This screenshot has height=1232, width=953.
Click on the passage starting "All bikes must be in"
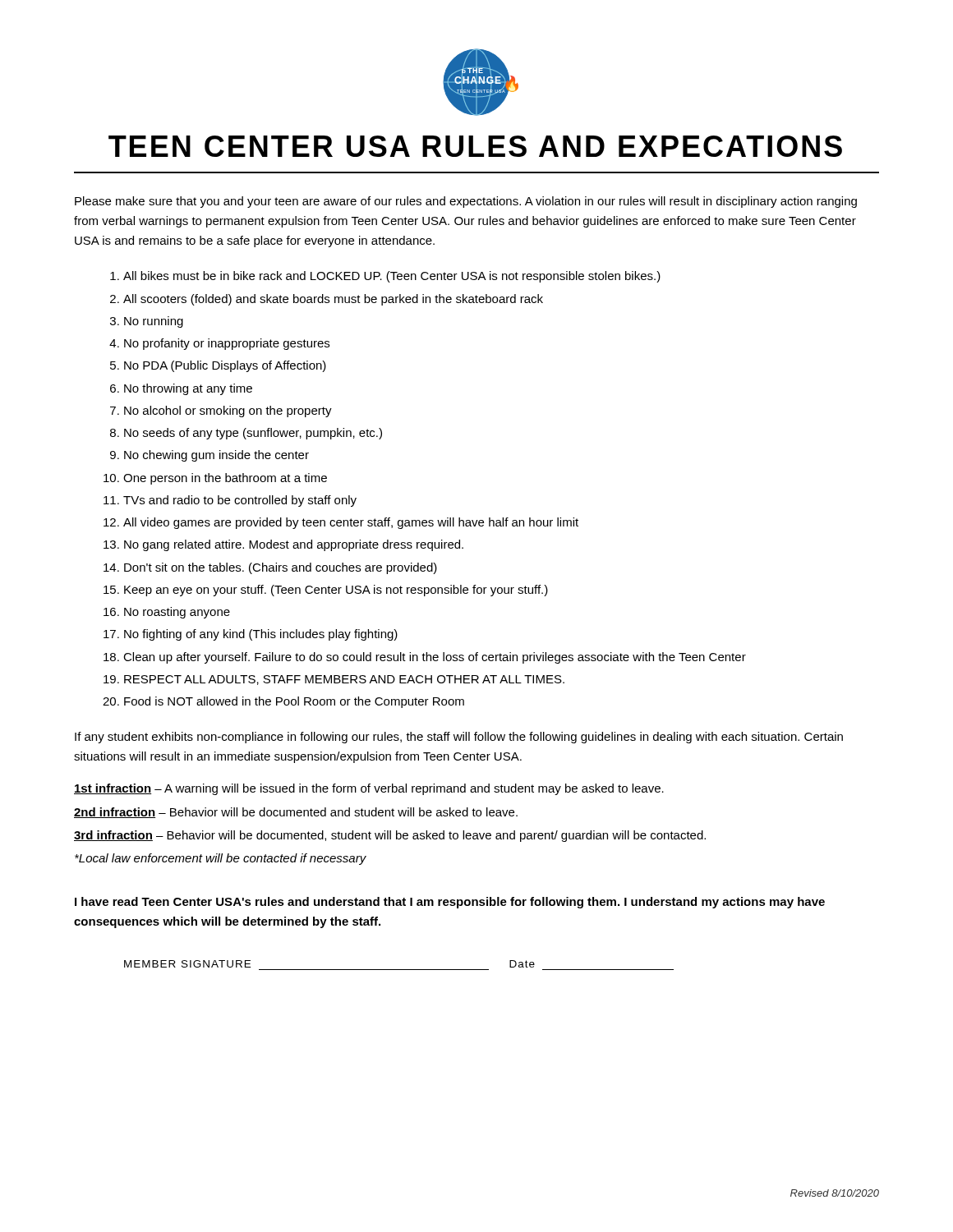[392, 276]
